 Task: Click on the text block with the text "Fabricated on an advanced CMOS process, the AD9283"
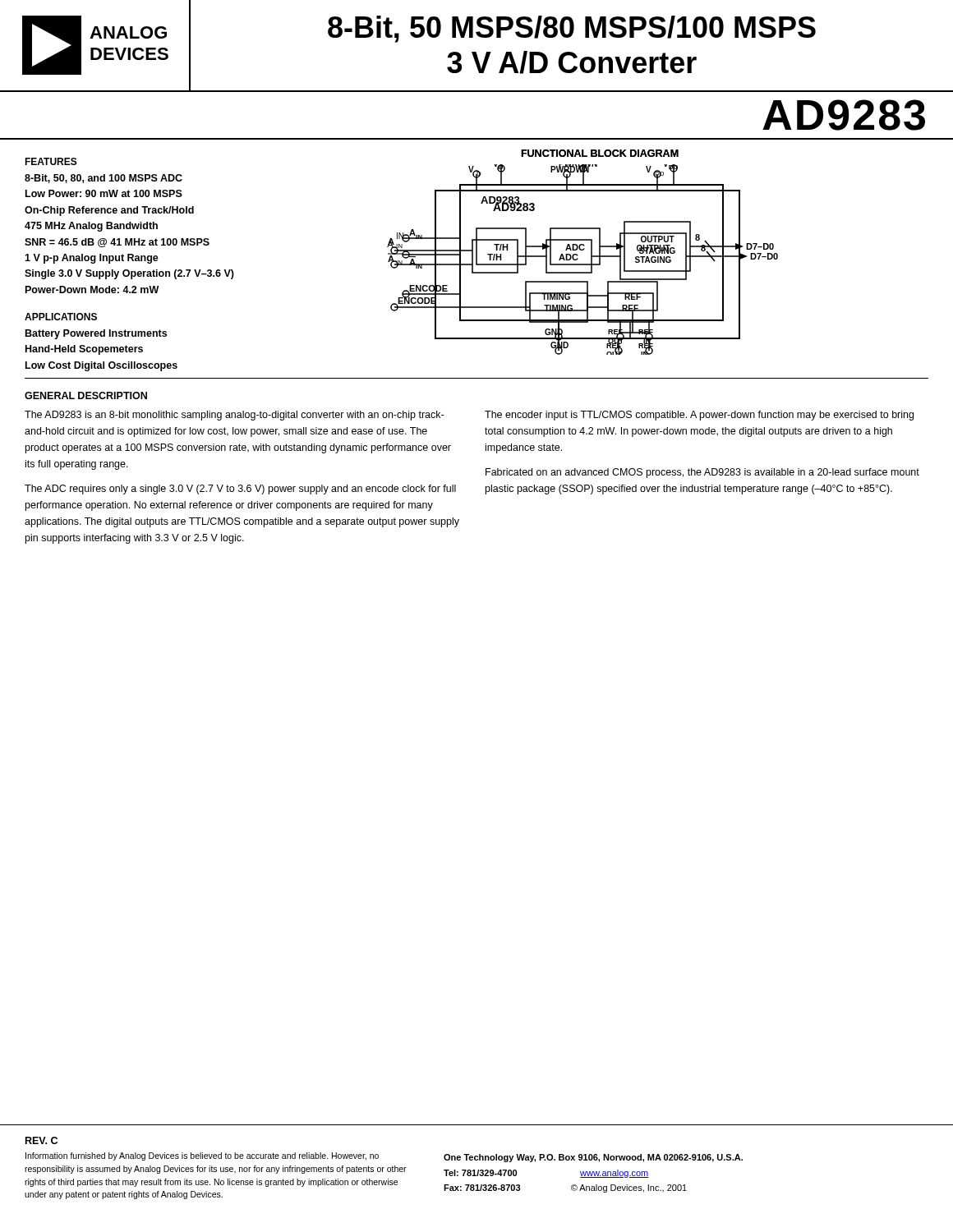pos(702,480)
